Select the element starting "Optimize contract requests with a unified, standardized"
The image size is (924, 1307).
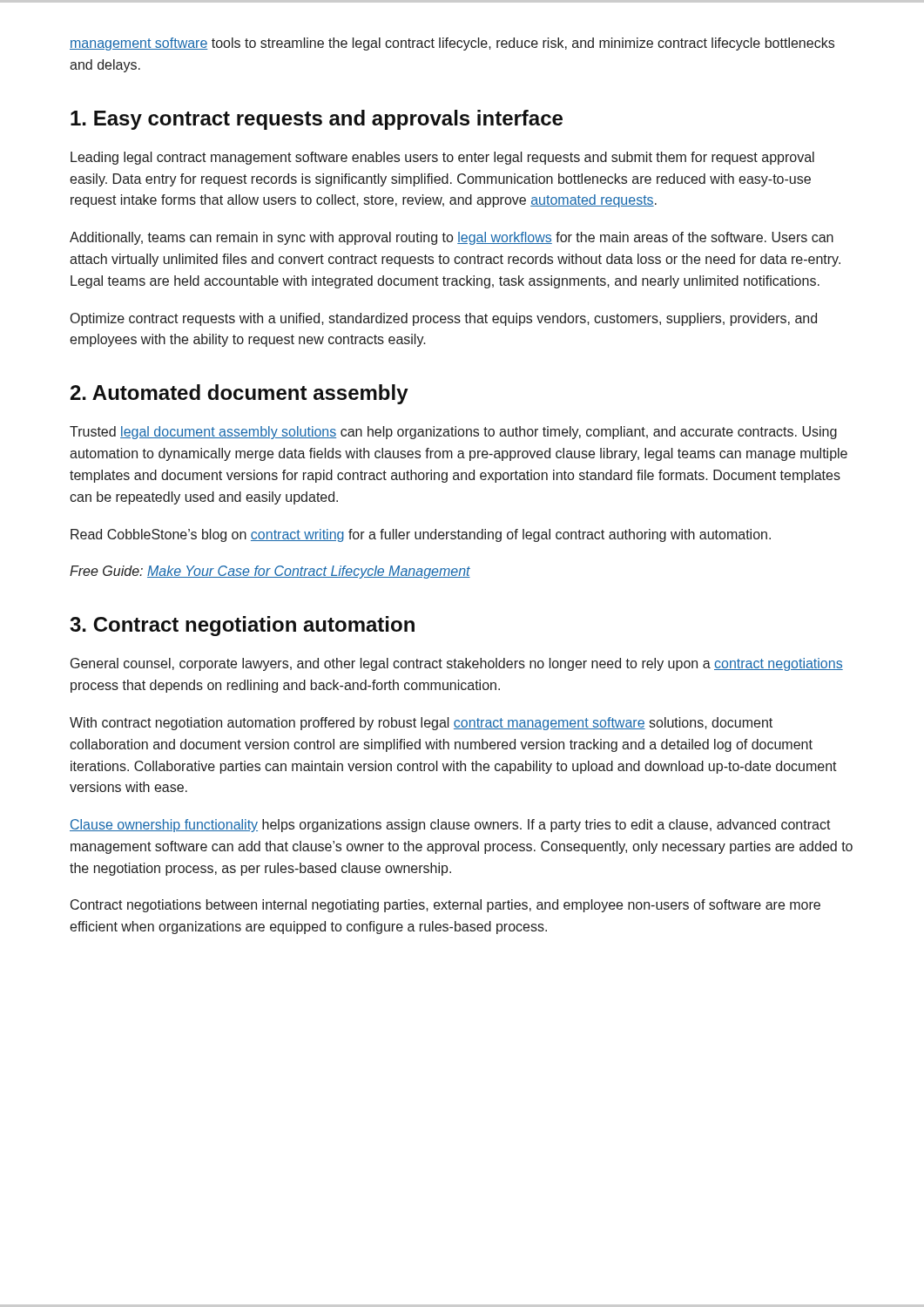pos(462,330)
